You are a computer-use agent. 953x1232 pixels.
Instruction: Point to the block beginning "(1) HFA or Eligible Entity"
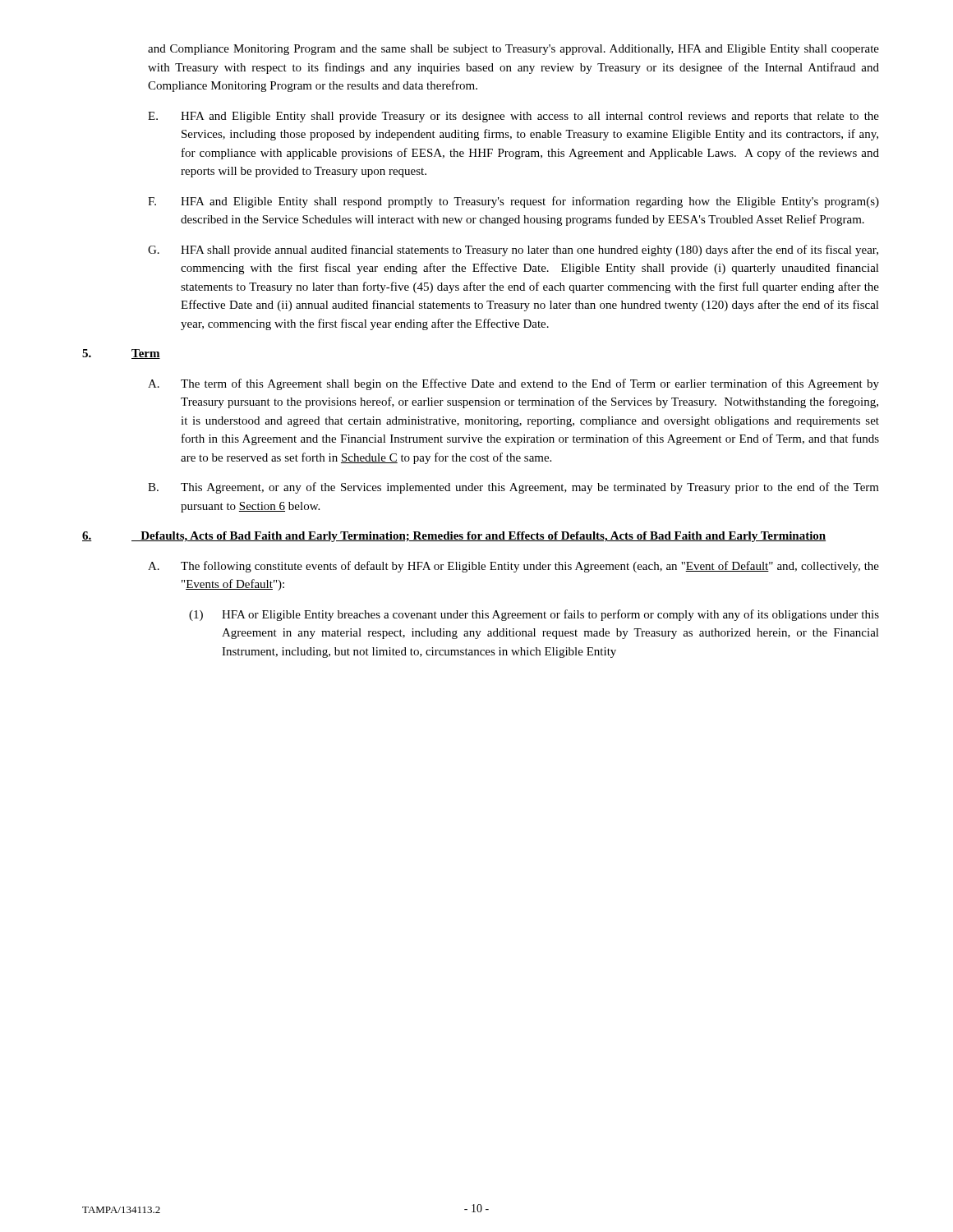coord(534,633)
